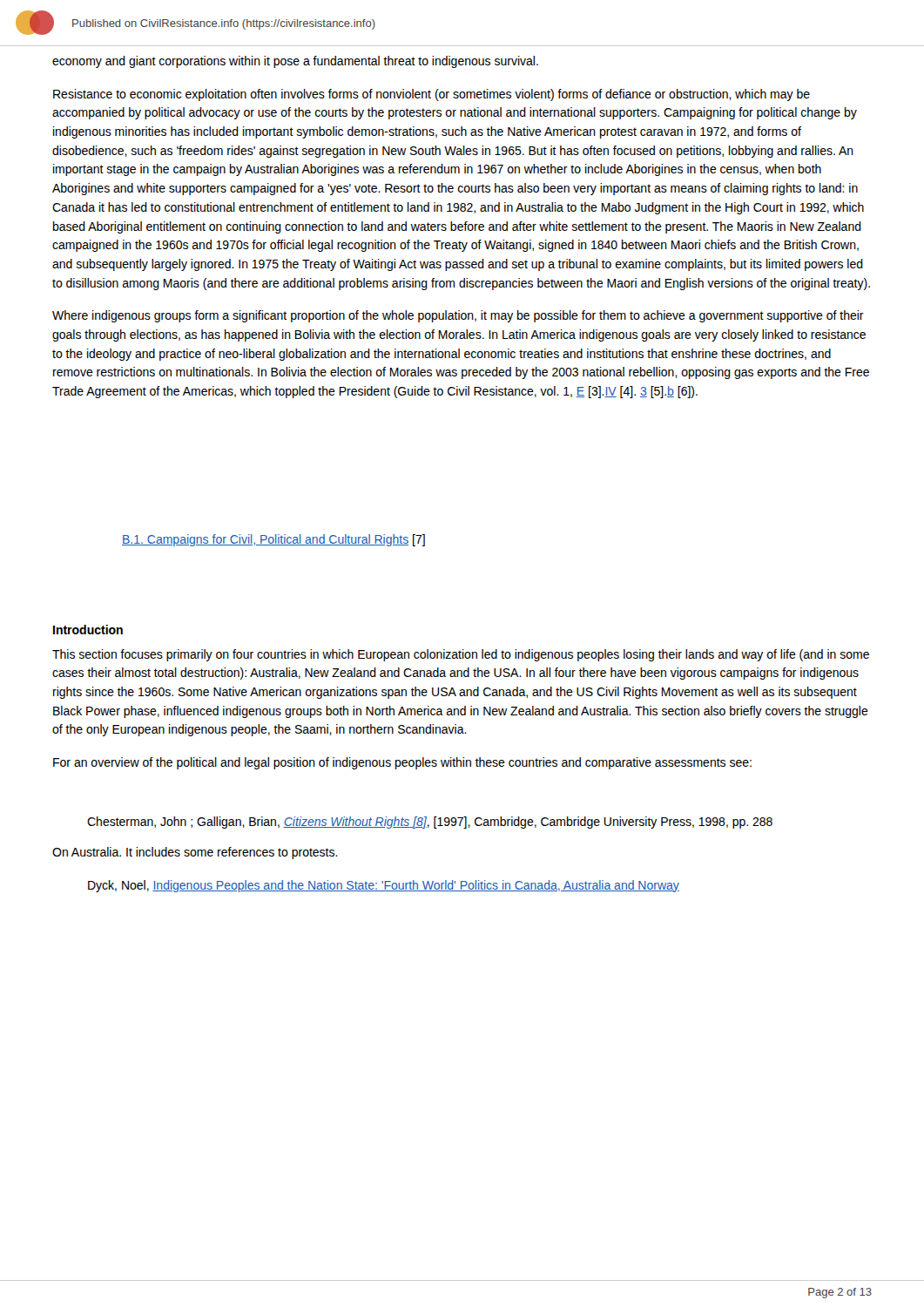Locate the block of text that opens with "For an overview of the"

click(x=402, y=763)
